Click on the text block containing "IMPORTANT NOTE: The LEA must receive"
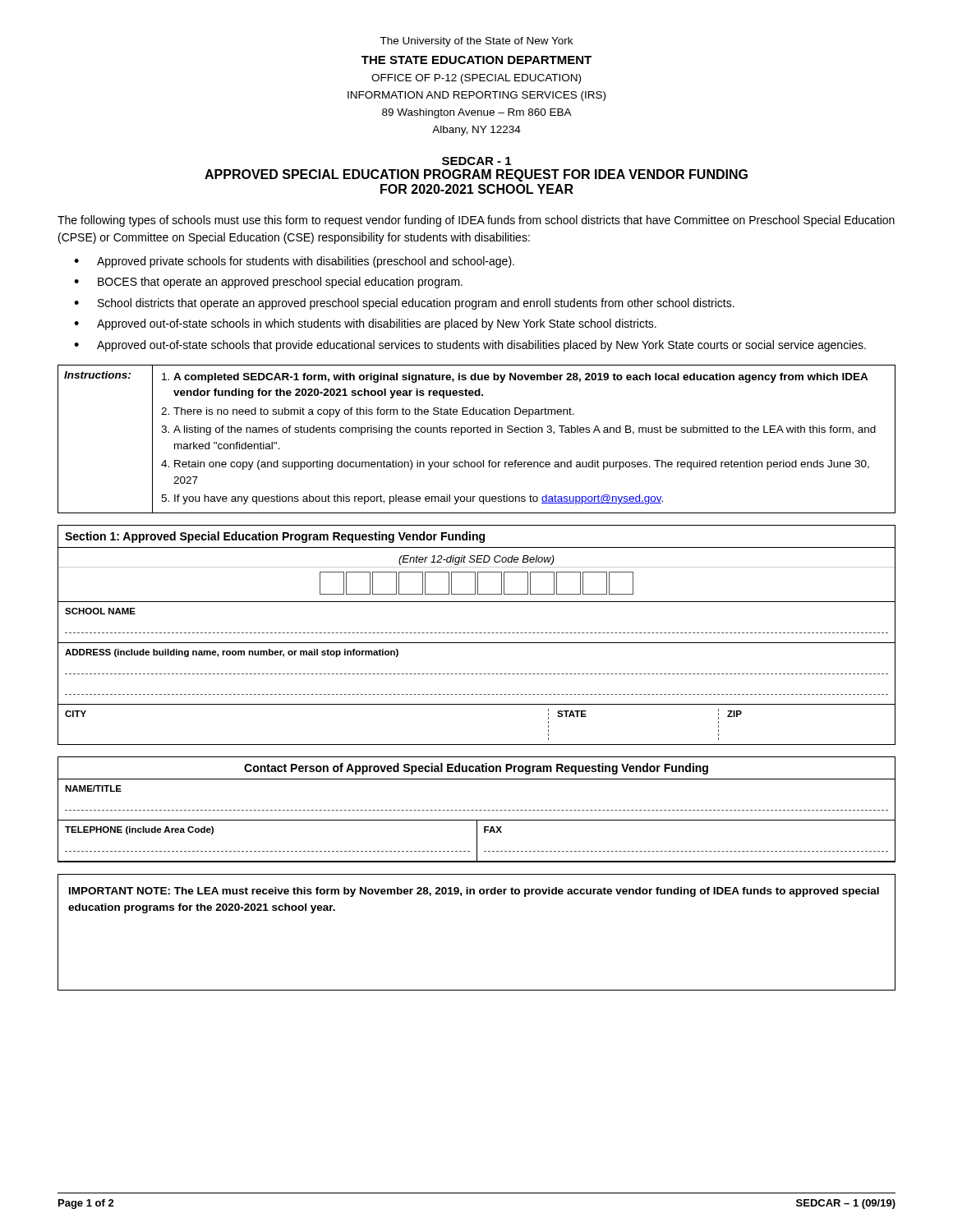Viewport: 953px width, 1232px height. point(474,899)
